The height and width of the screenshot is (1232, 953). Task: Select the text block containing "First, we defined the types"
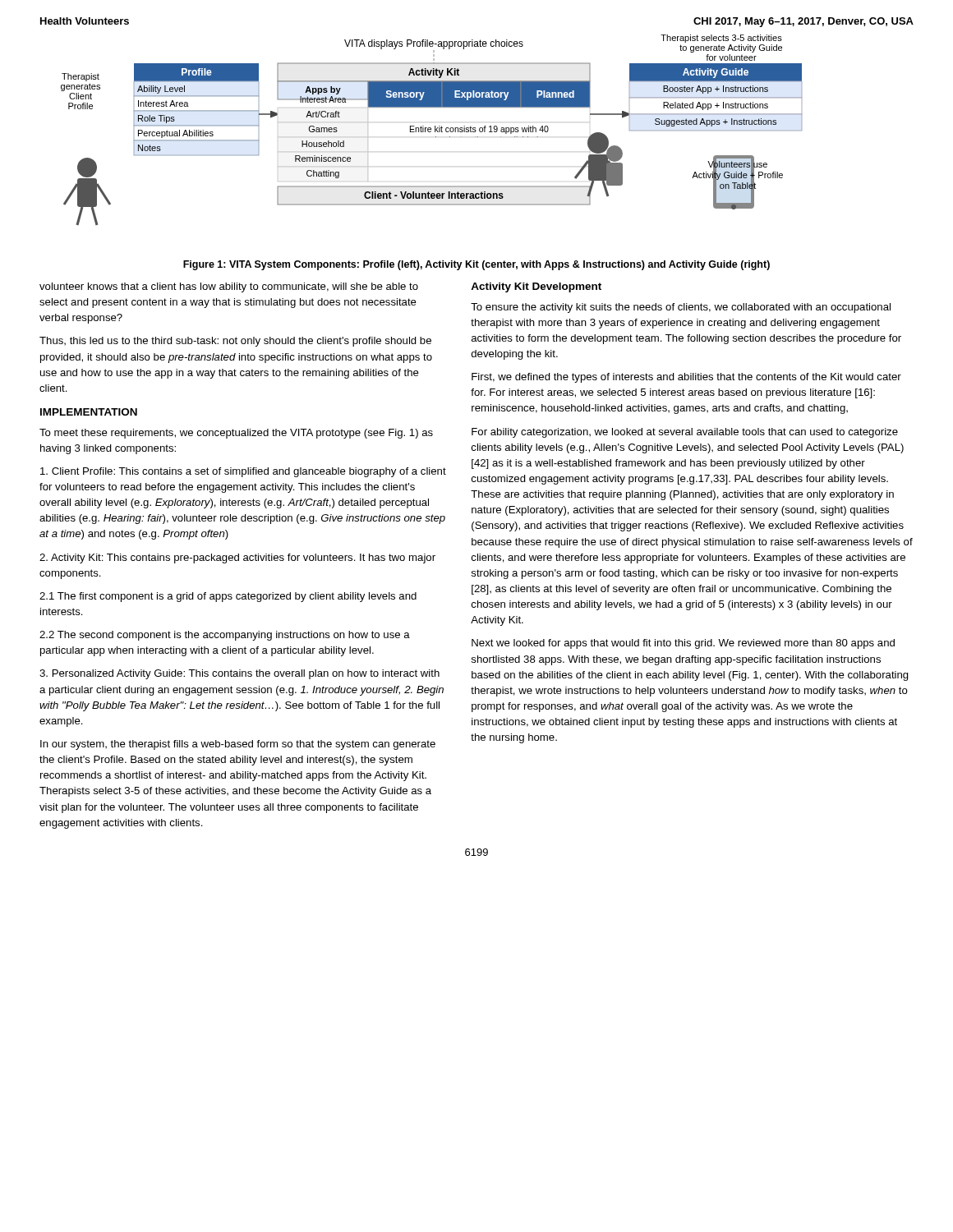(x=692, y=392)
